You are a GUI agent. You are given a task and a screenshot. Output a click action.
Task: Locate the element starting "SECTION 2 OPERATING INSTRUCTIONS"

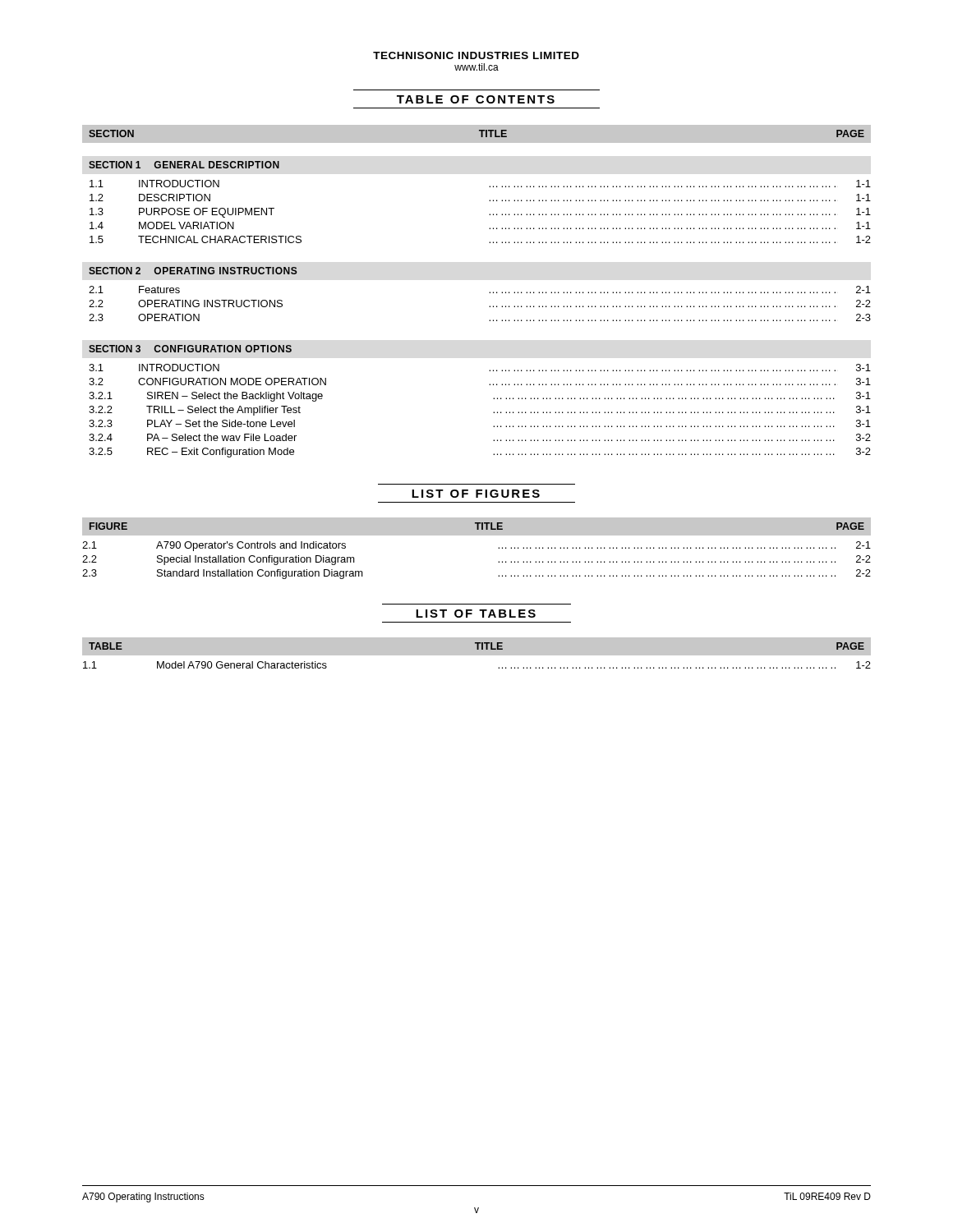pyautogui.click(x=193, y=271)
